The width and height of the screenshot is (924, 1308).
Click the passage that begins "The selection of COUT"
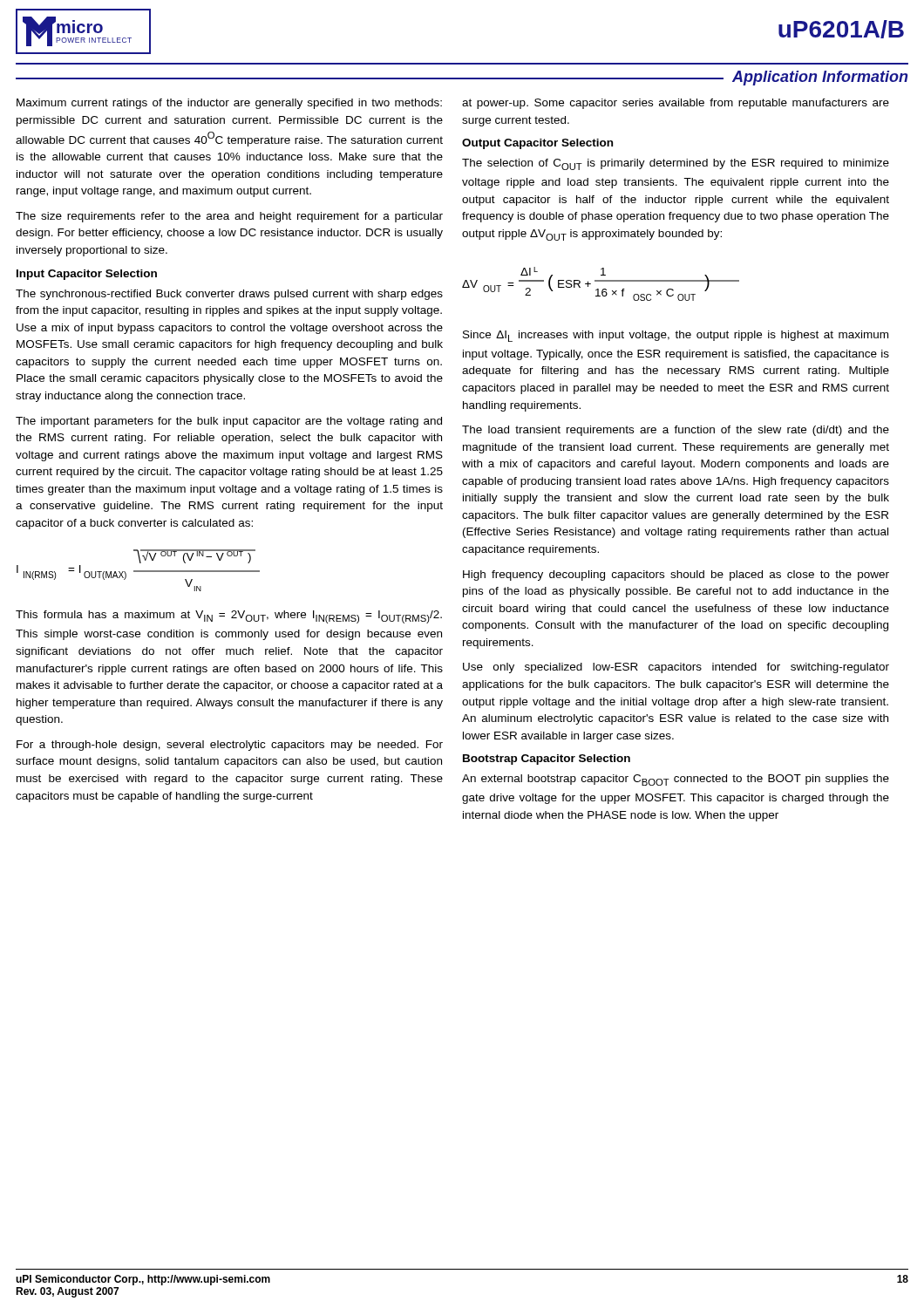(676, 199)
